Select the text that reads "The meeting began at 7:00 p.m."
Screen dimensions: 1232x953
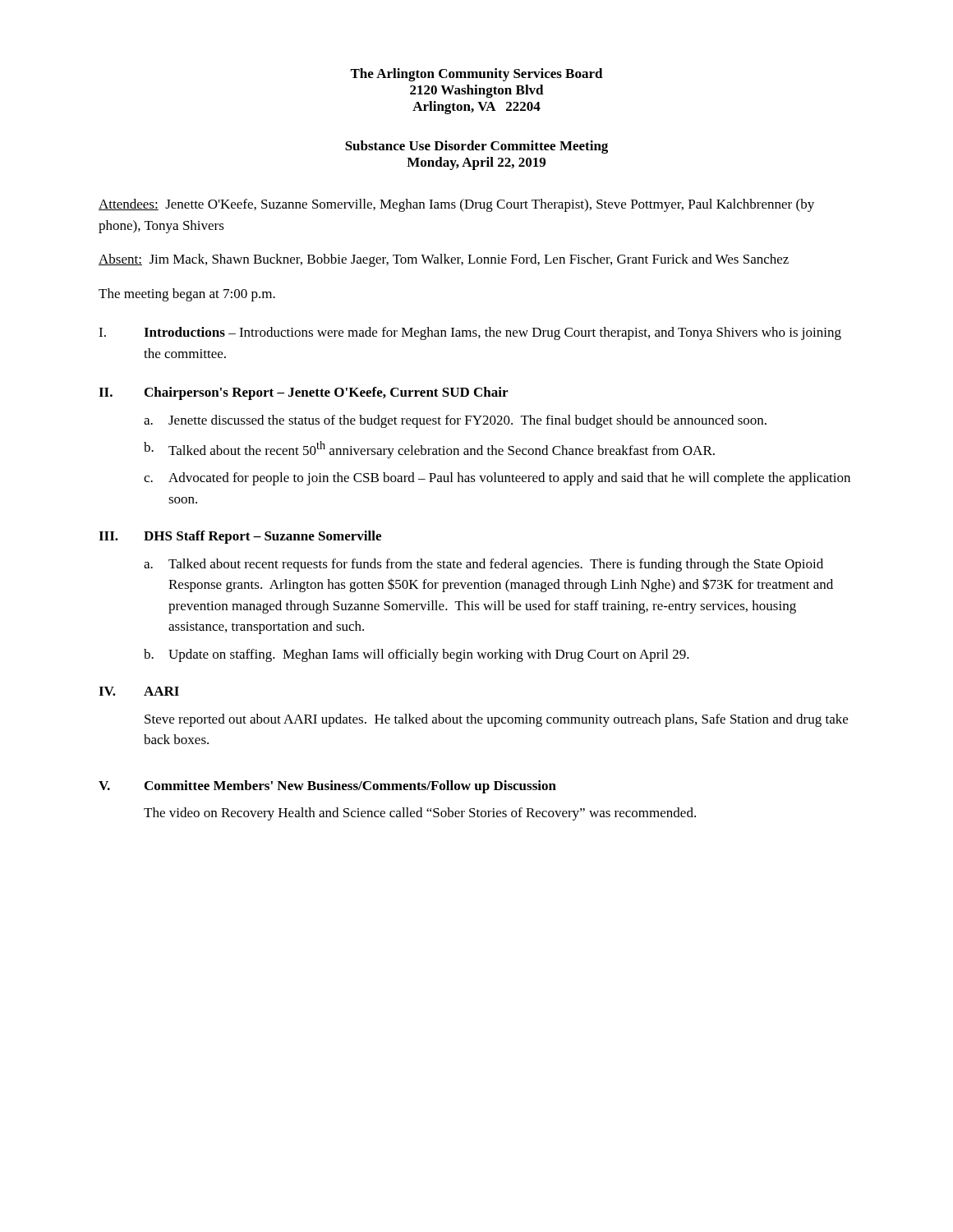(x=187, y=293)
